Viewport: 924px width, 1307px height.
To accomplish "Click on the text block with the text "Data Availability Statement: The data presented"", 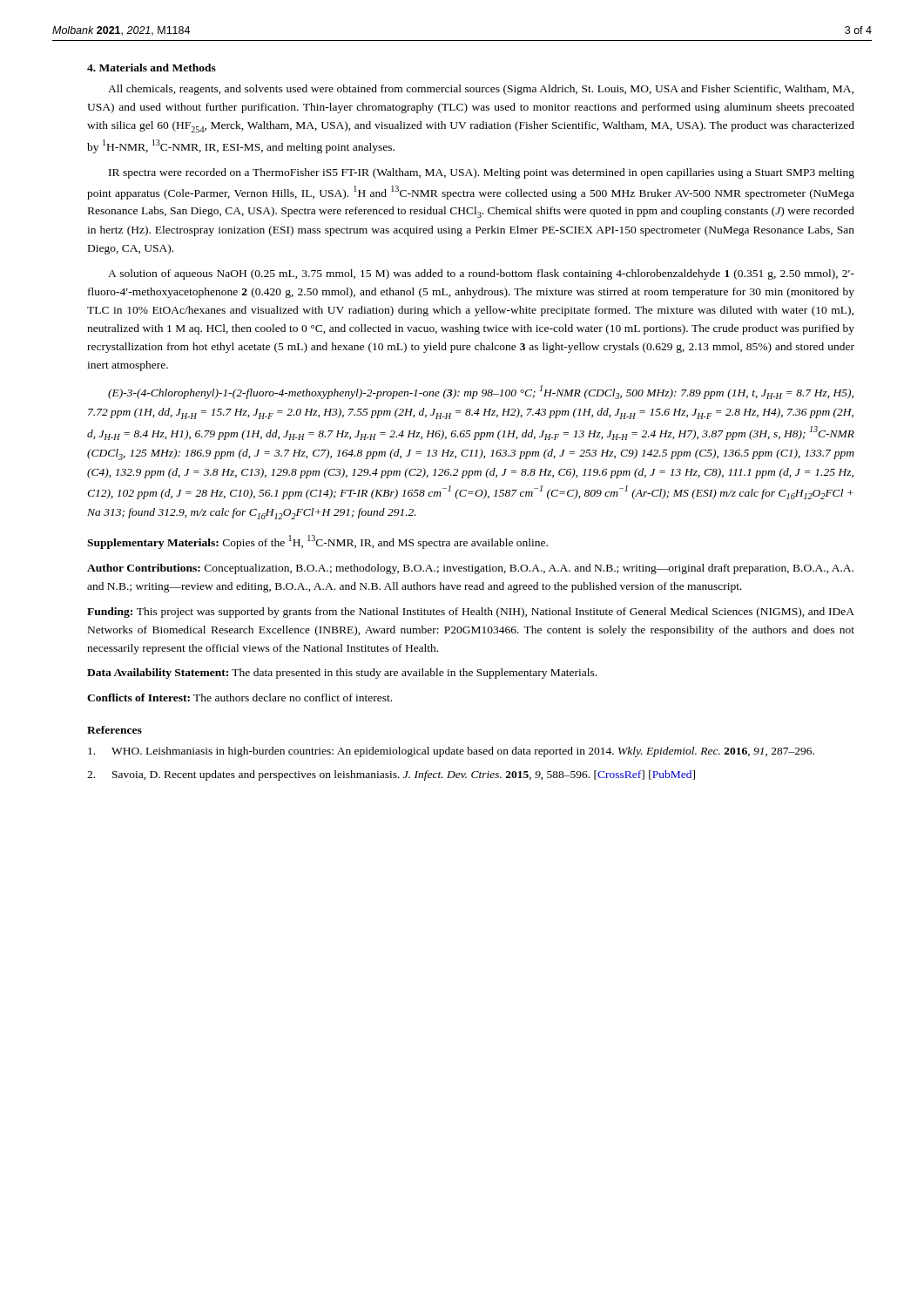I will coord(342,673).
